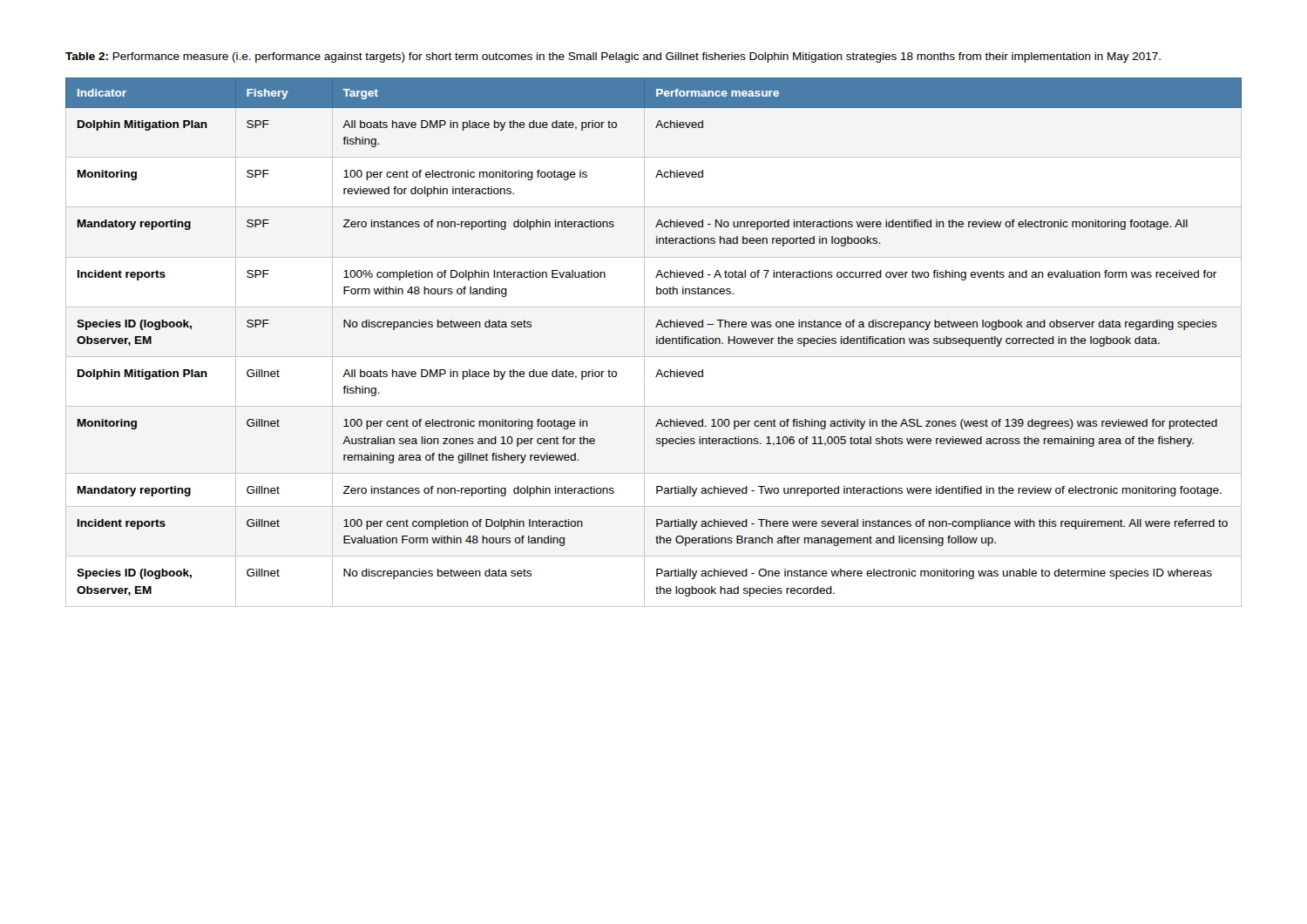Locate the caption that opens with "Table 2: Performance measure (i.e. performance"
Screen dimensions: 924x1307
[x=613, y=56]
